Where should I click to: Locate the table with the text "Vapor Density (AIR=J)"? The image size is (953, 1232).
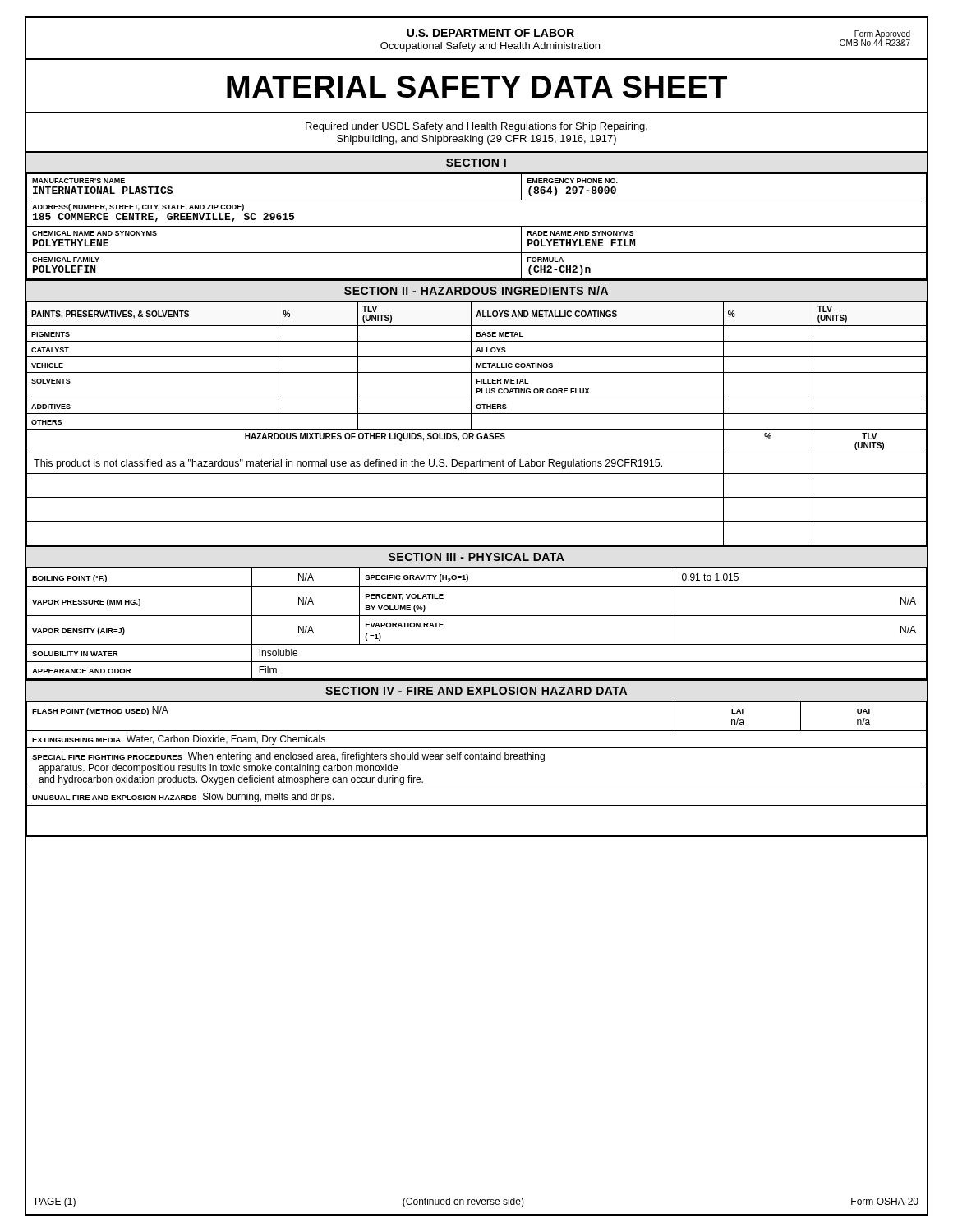476,623
